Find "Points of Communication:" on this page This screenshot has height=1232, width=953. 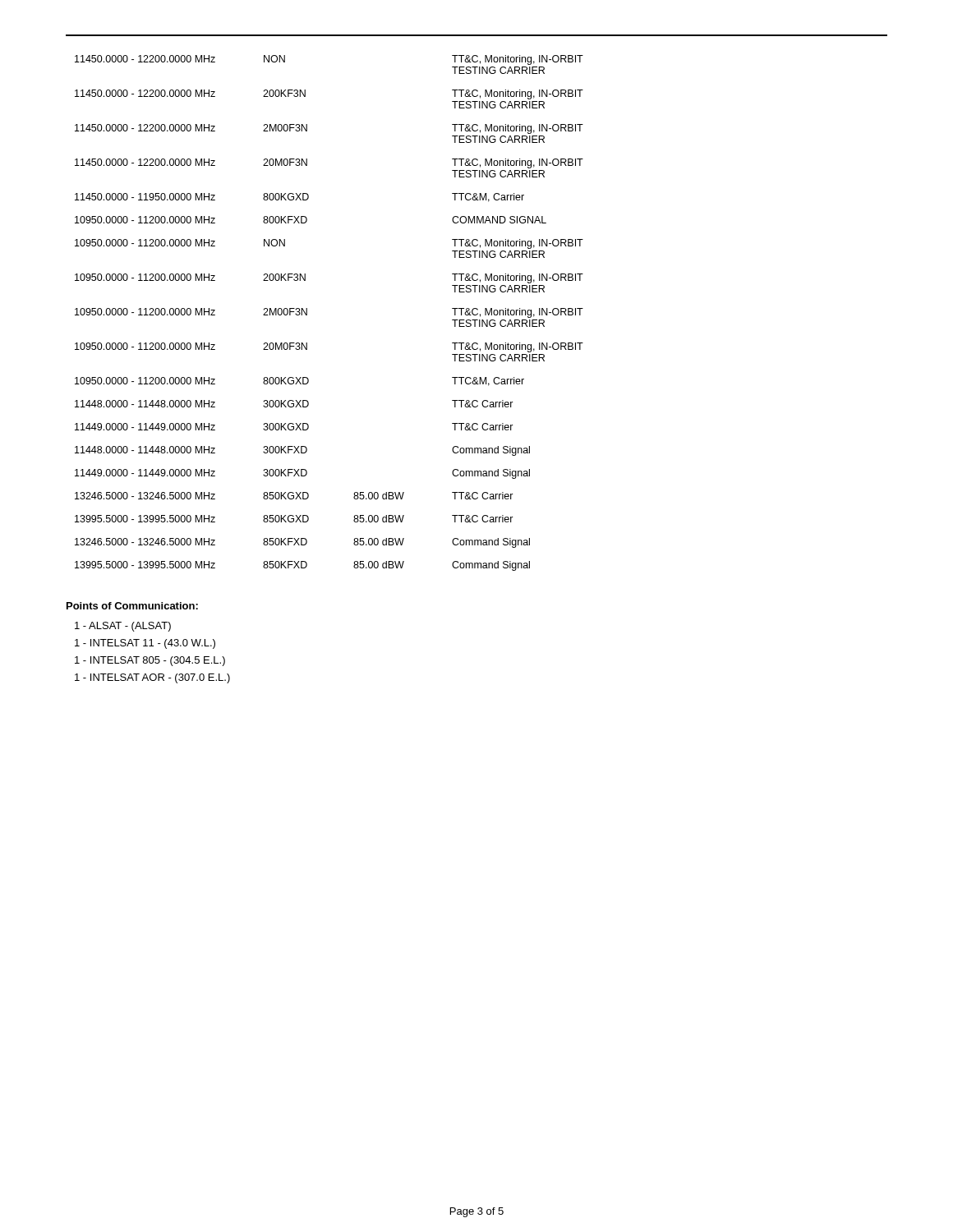click(x=132, y=606)
